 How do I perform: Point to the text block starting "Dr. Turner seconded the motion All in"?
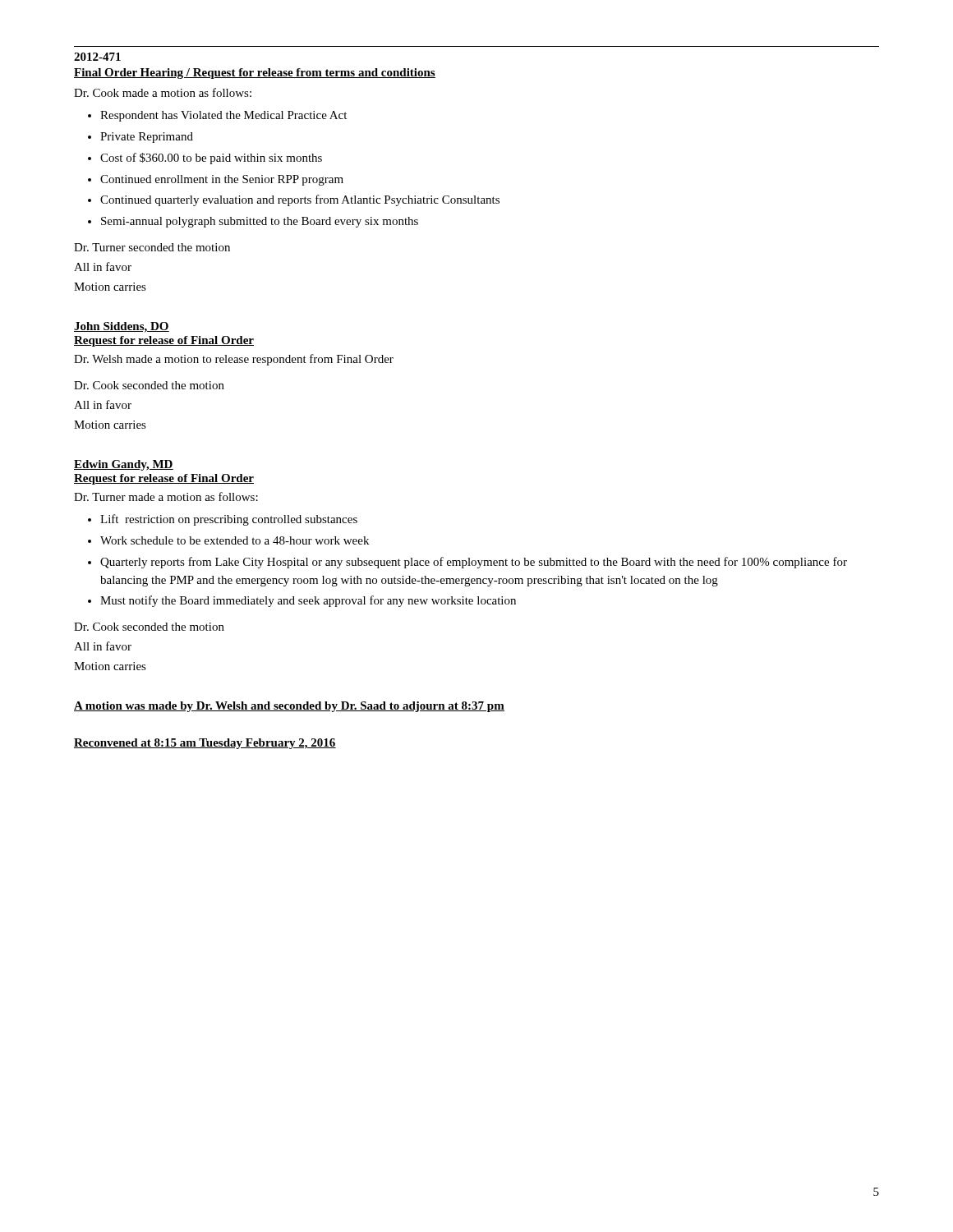point(152,247)
